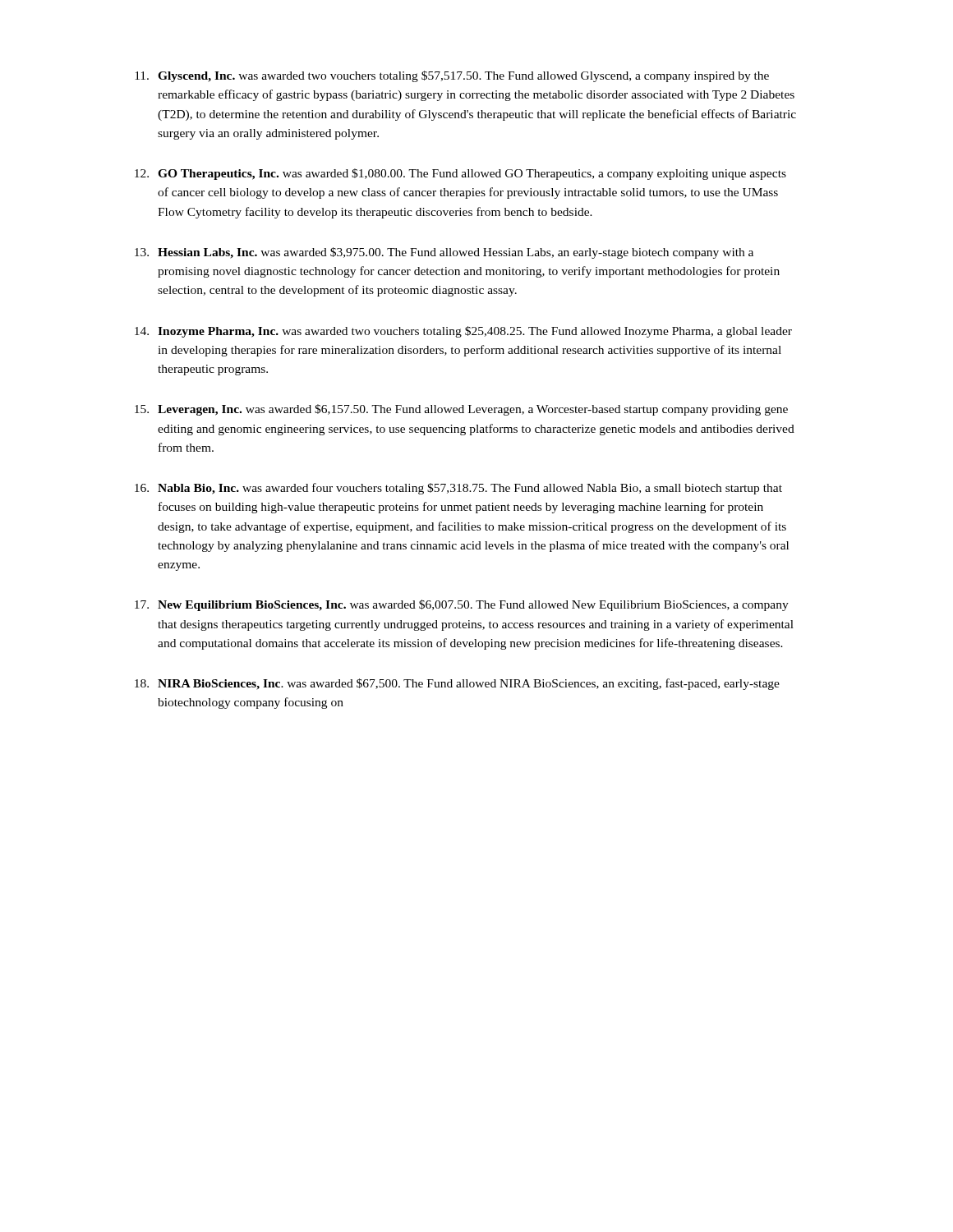Locate the block of text that opens with "12. GO Therapeutics, Inc. was awarded $1,080.00. The"
Image resolution: width=953 pixels, height=1232 pixels.
tap(452, 192)
